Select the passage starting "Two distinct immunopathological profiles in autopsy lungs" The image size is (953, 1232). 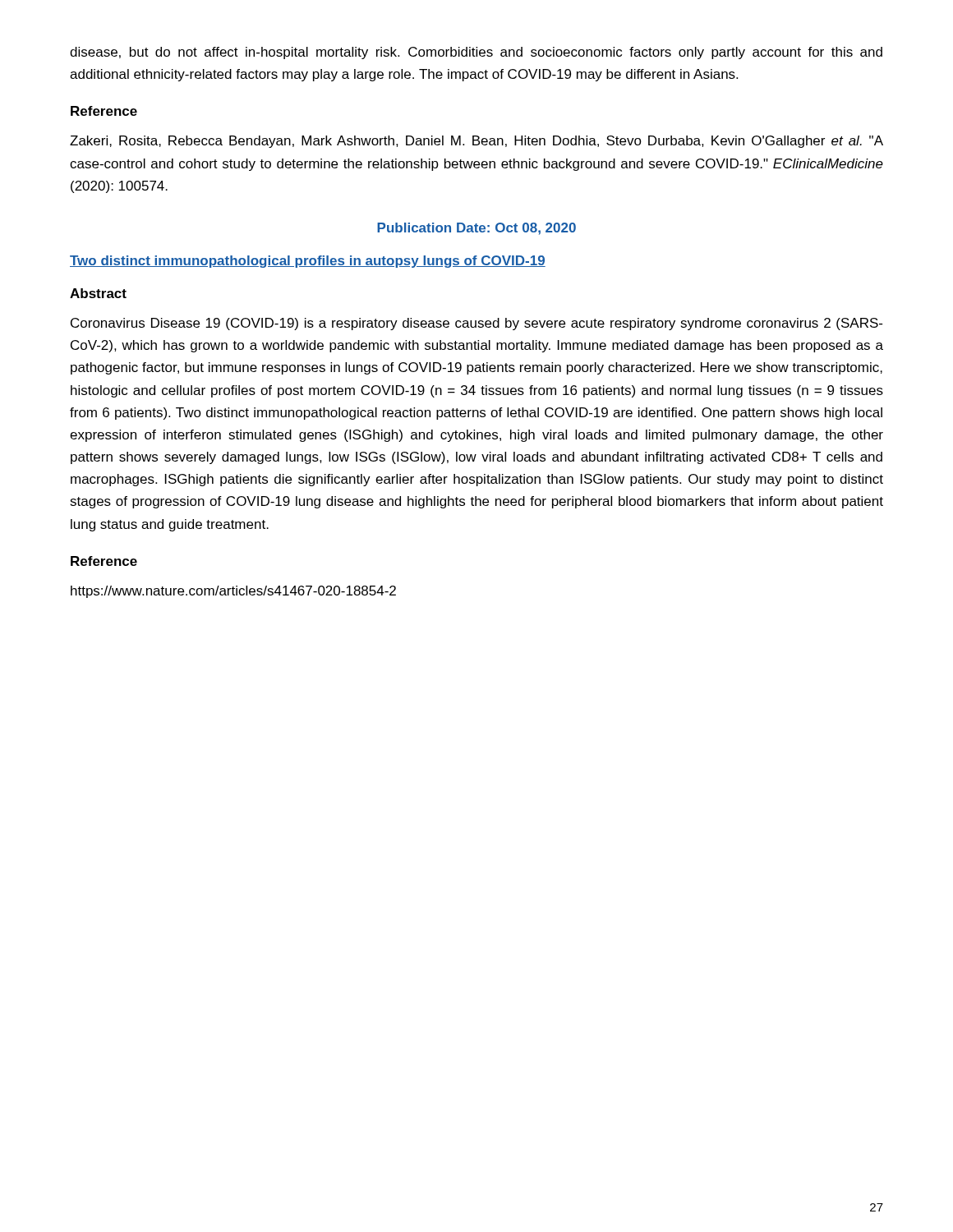coord(308,261)
